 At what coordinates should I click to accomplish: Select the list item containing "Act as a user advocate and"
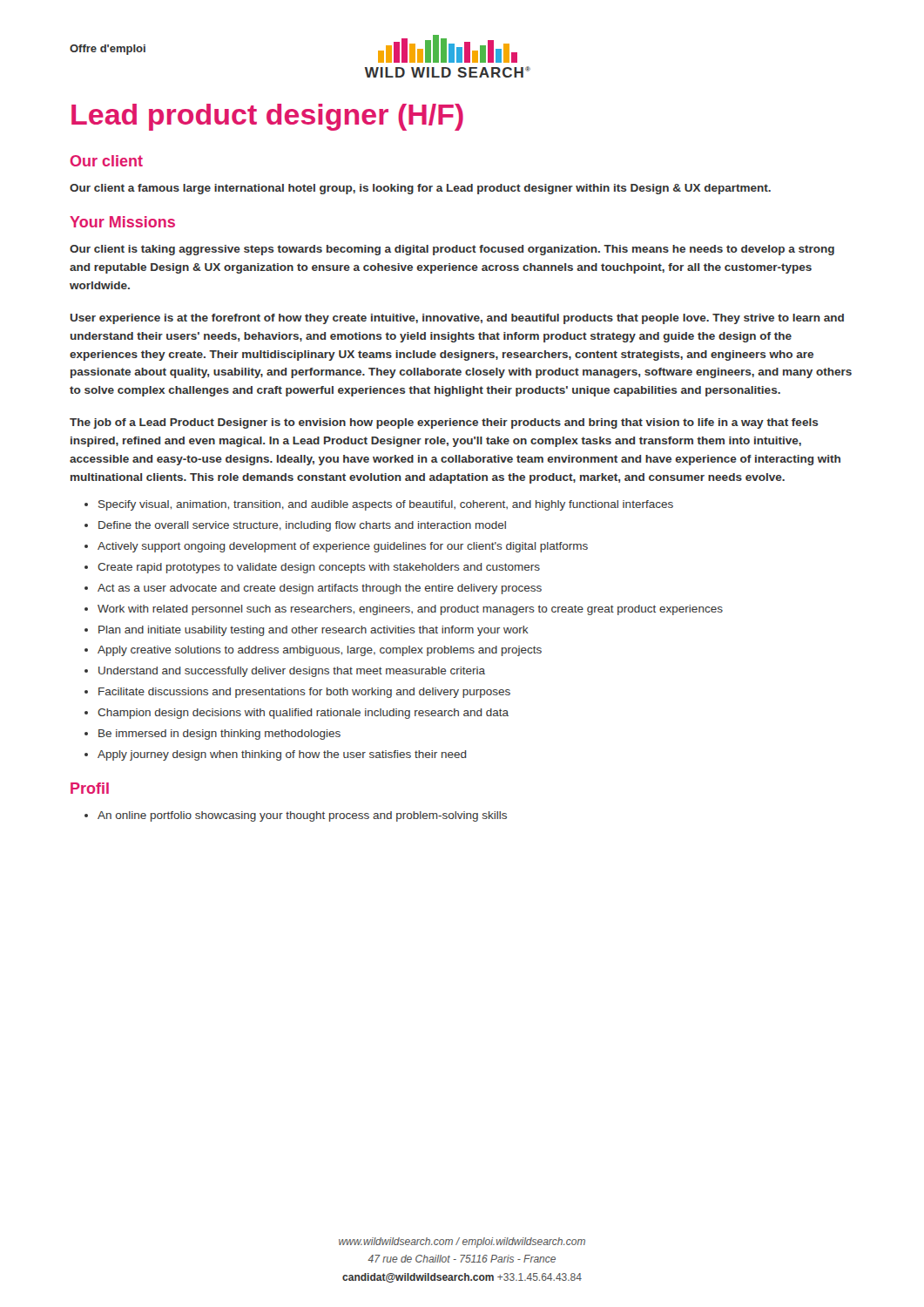pos(320,587)
